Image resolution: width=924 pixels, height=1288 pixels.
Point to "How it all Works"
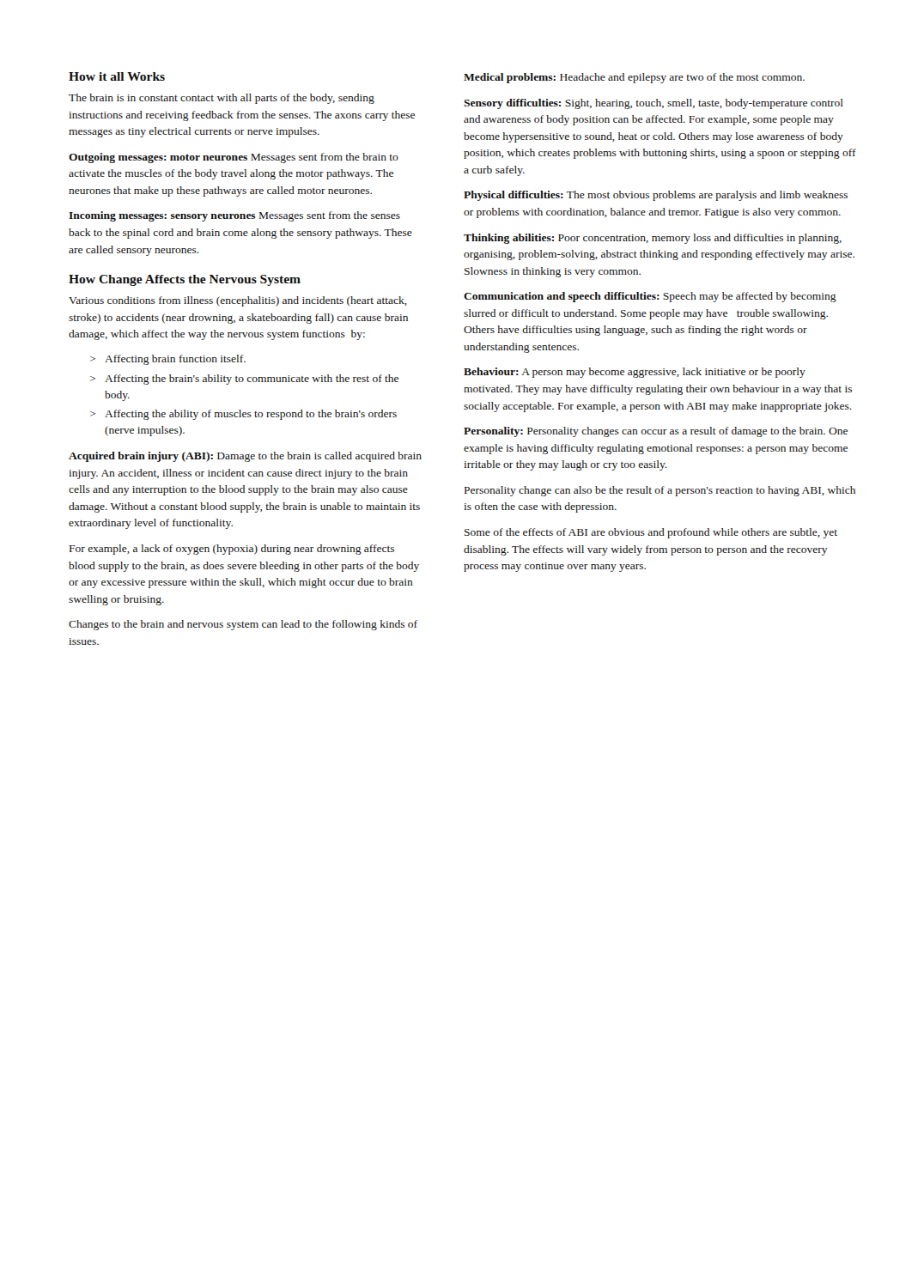[x=117, y=76]
